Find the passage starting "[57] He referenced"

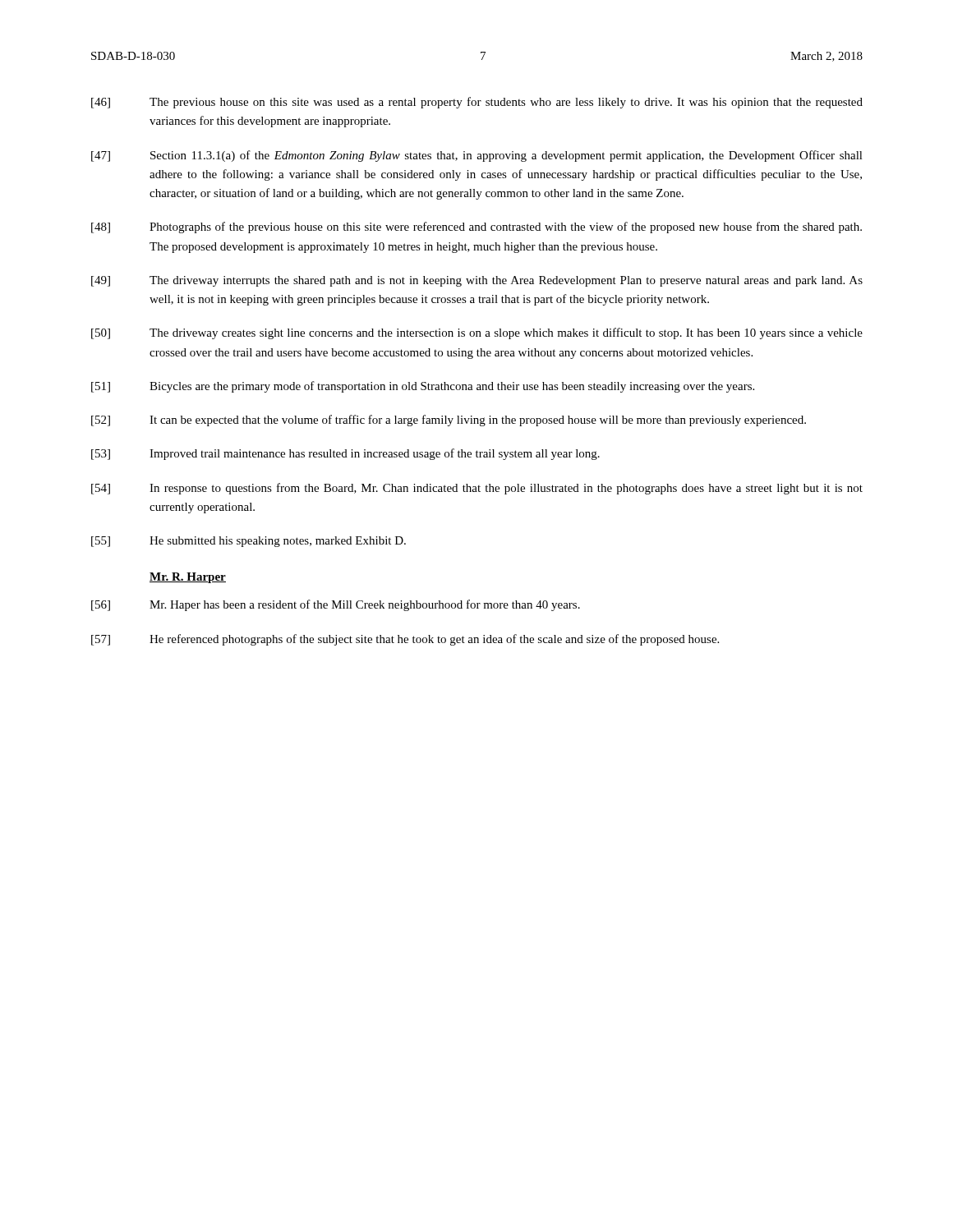[x=476, y=639]
